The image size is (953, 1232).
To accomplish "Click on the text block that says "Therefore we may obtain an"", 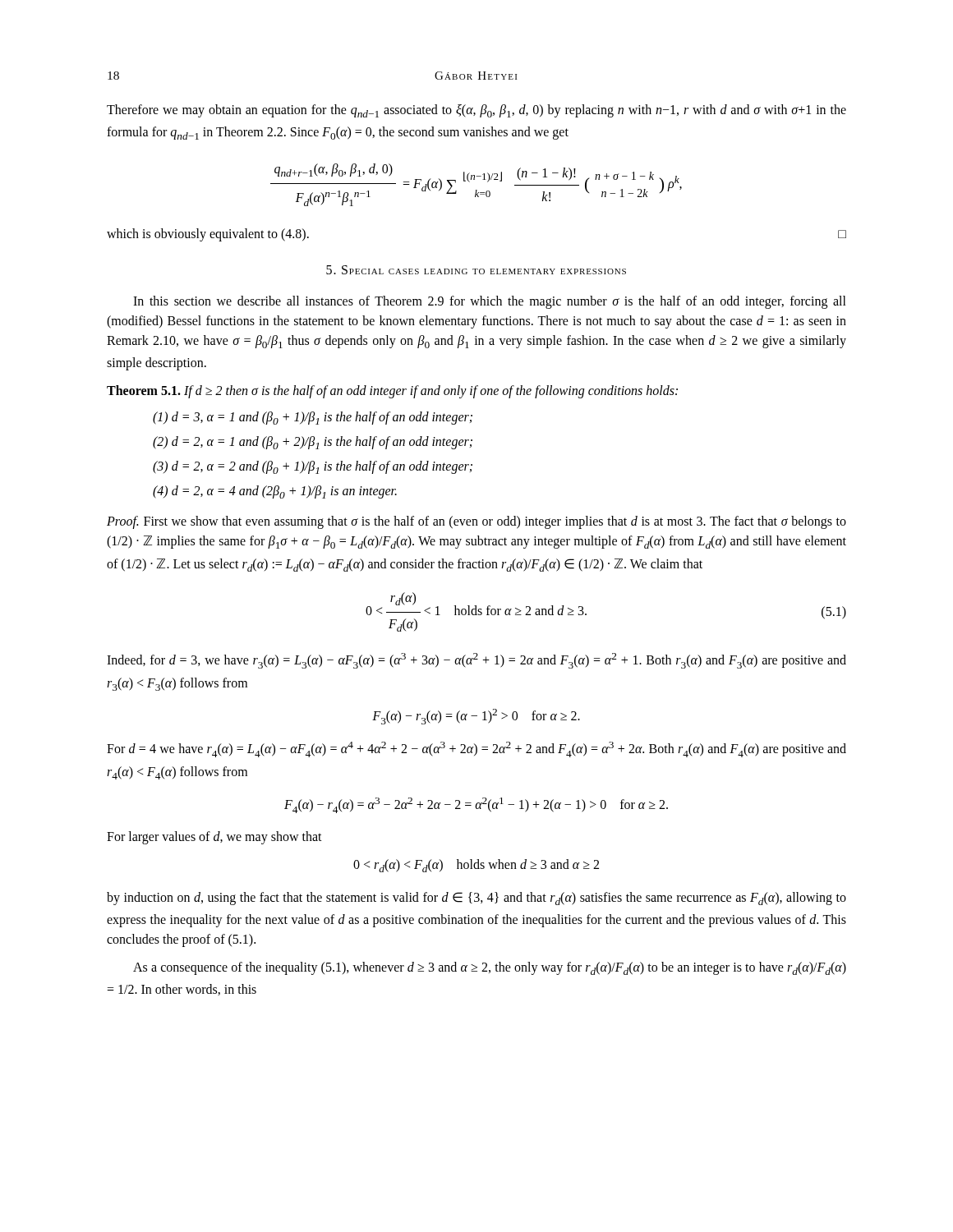I will pyautogui.click(x=476, y=122).
